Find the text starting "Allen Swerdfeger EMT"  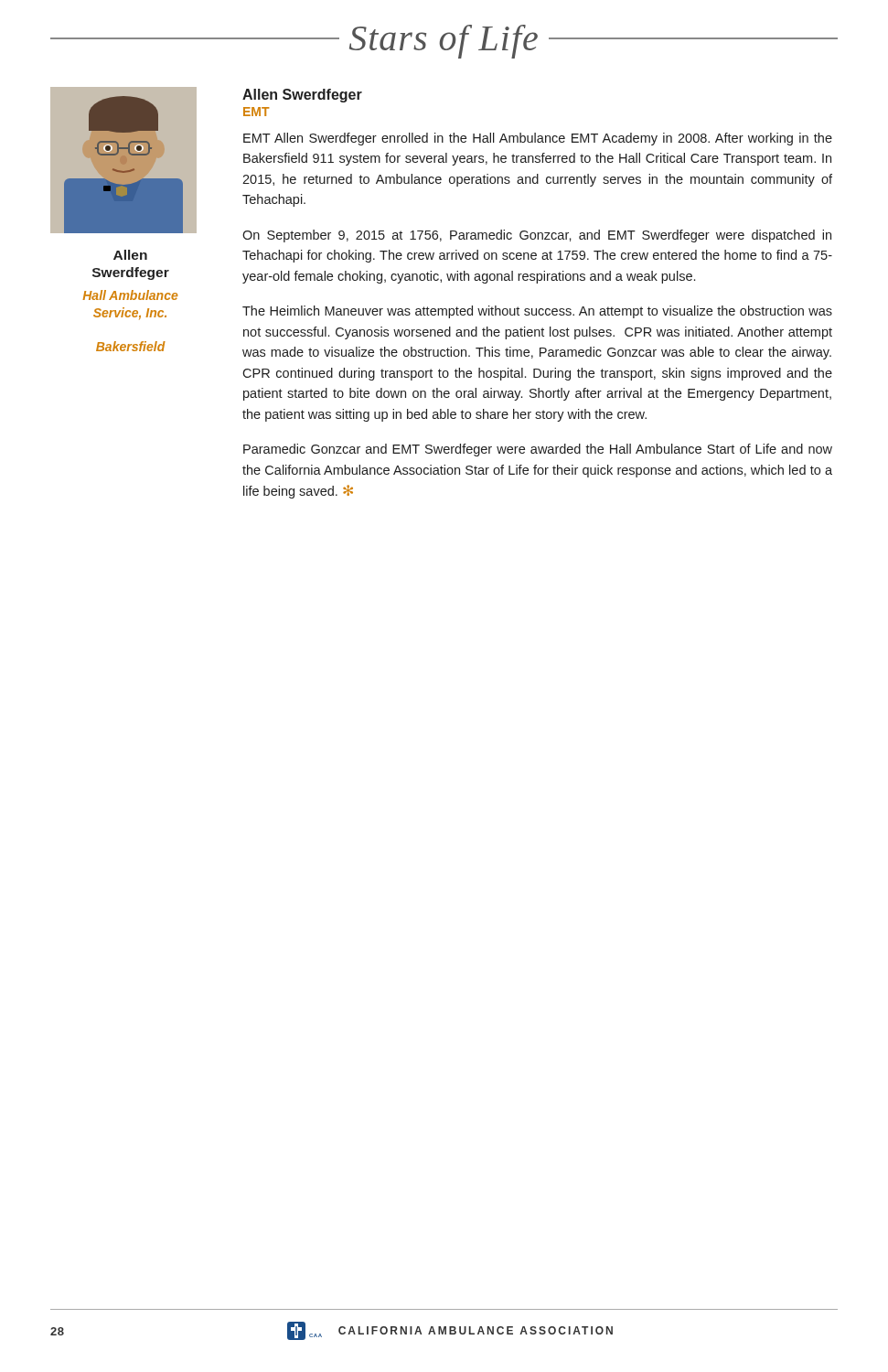tap(302, 96)
